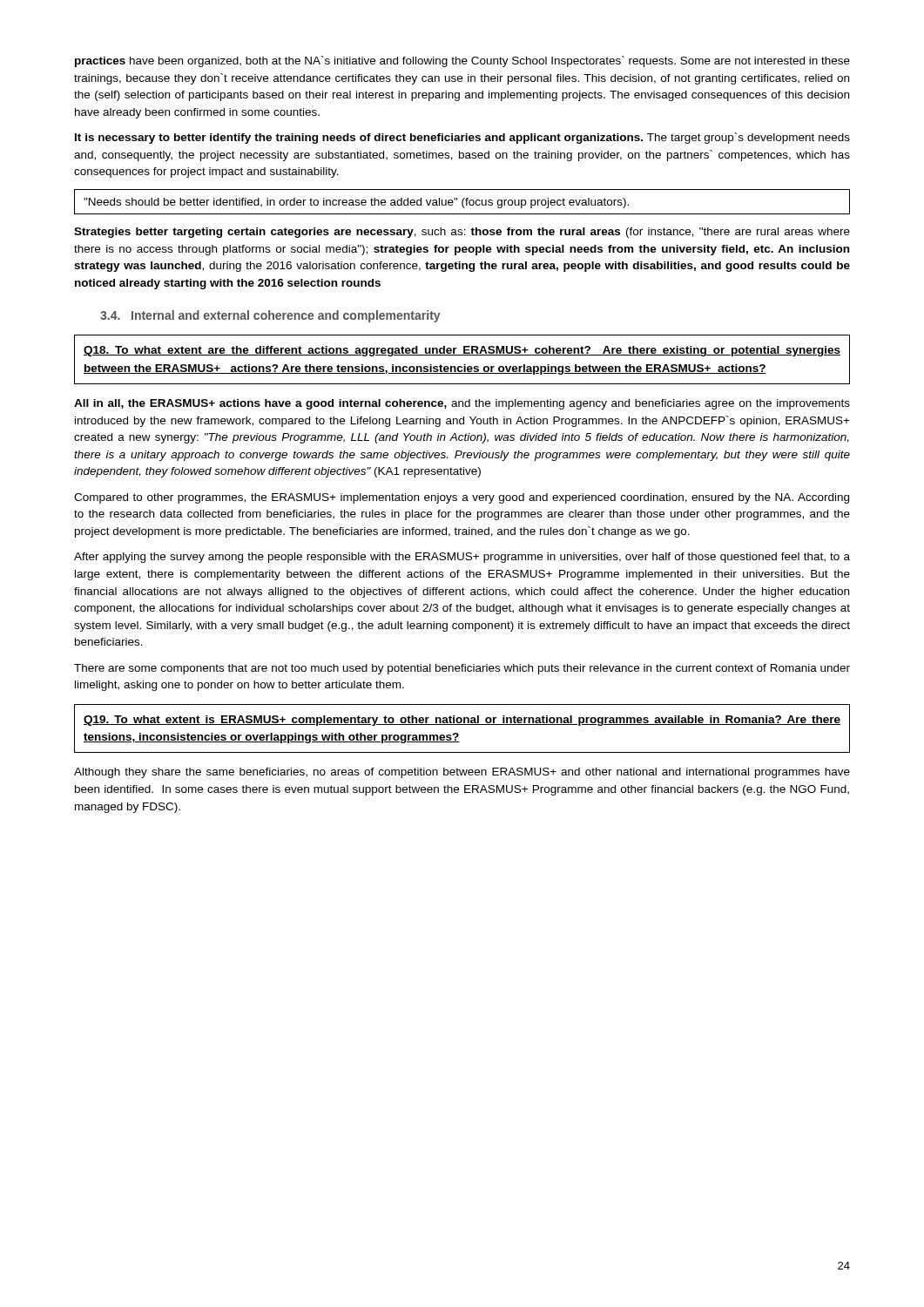Click on the text block that reads "There are some"
The height and width of the screenshot is (1307, 924).
462,677
